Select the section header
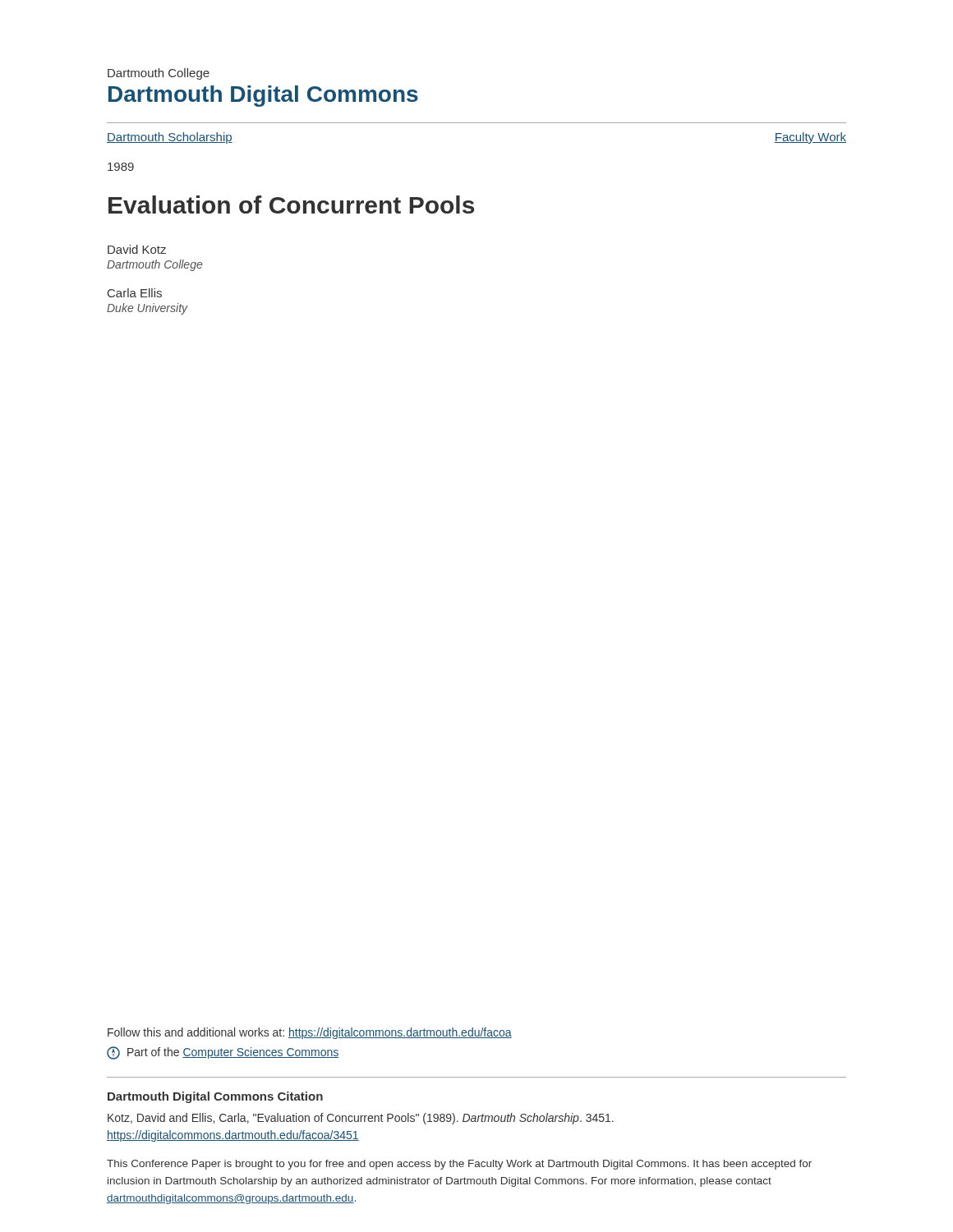Image resolution: width=953 pixels, height=1232 pixels. tap(215, 1096)
